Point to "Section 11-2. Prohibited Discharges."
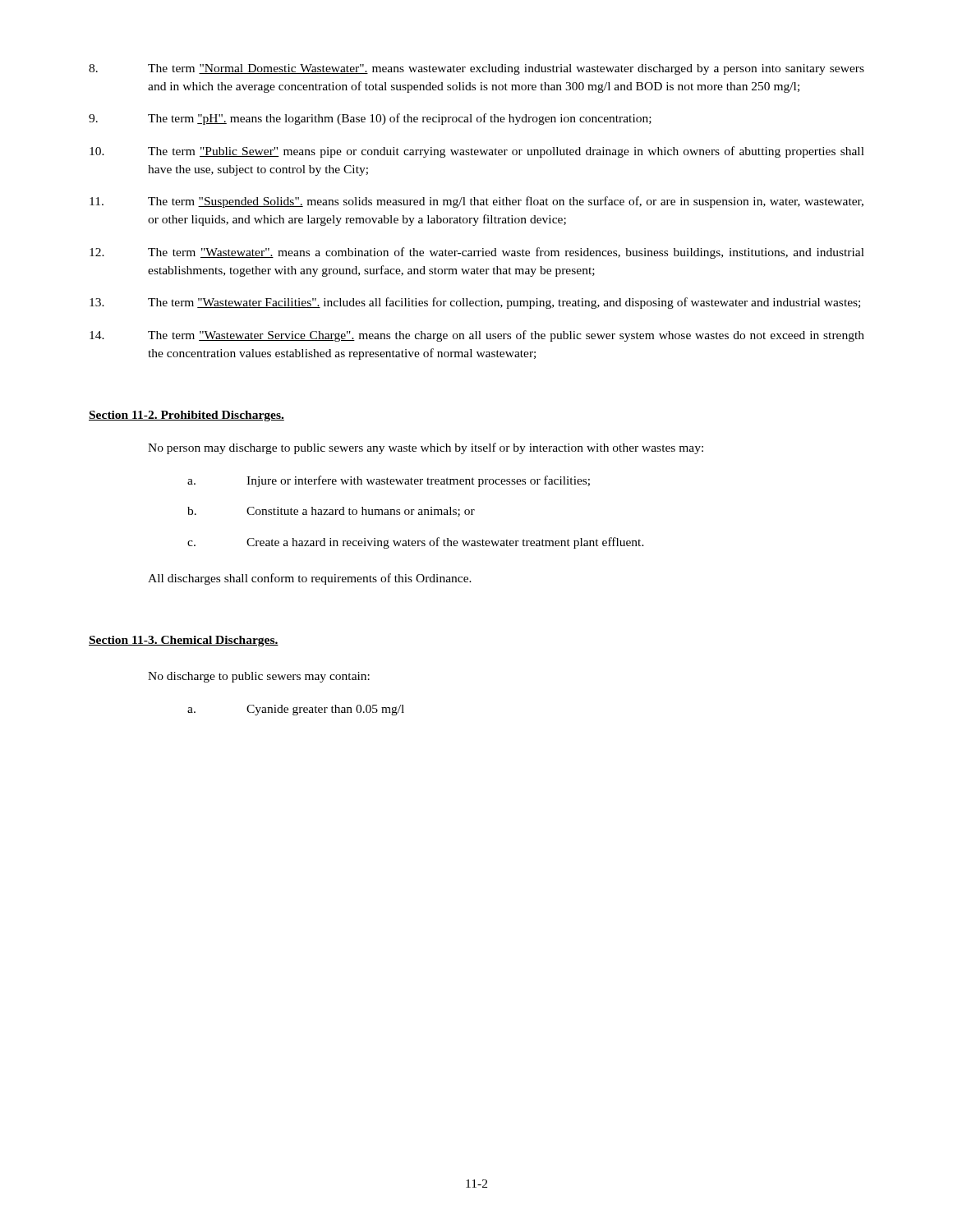Screen dimensions: 1232x953 (x=186, y=415)
